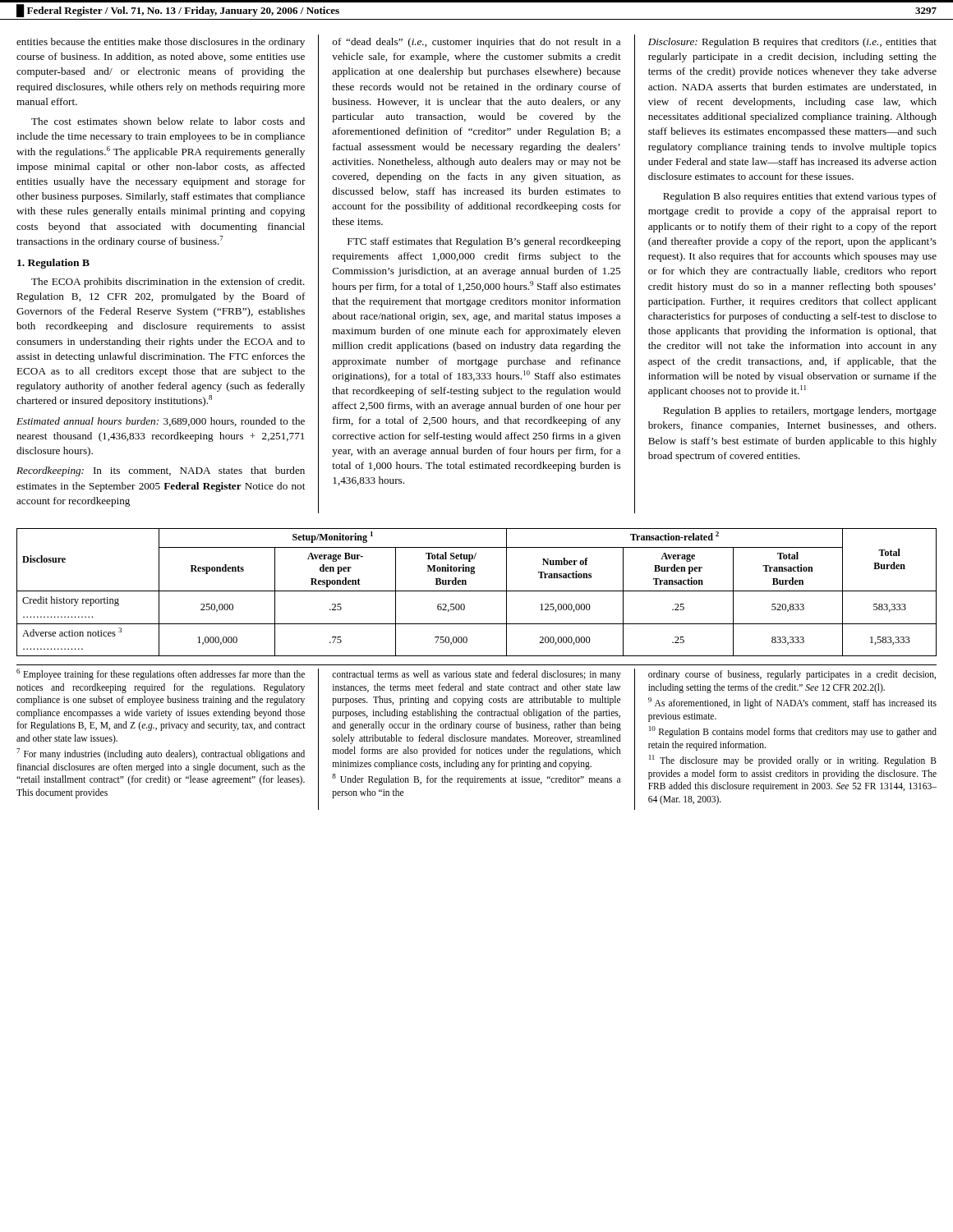
Task: Navigate to the region starting "The ECOA prohibits discrimination in"
Action: click(x=161, y=391)
